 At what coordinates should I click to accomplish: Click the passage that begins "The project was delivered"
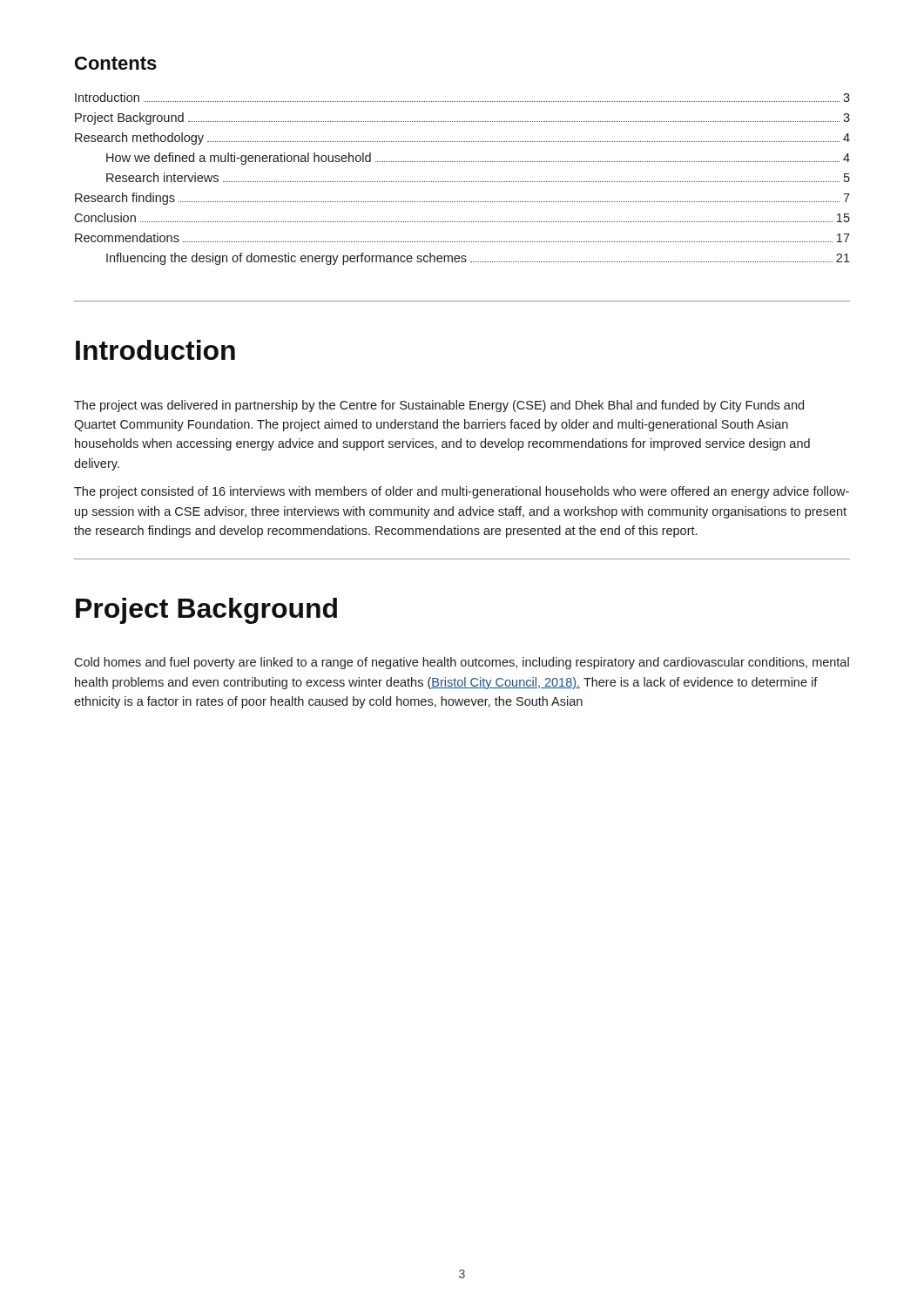462,434
